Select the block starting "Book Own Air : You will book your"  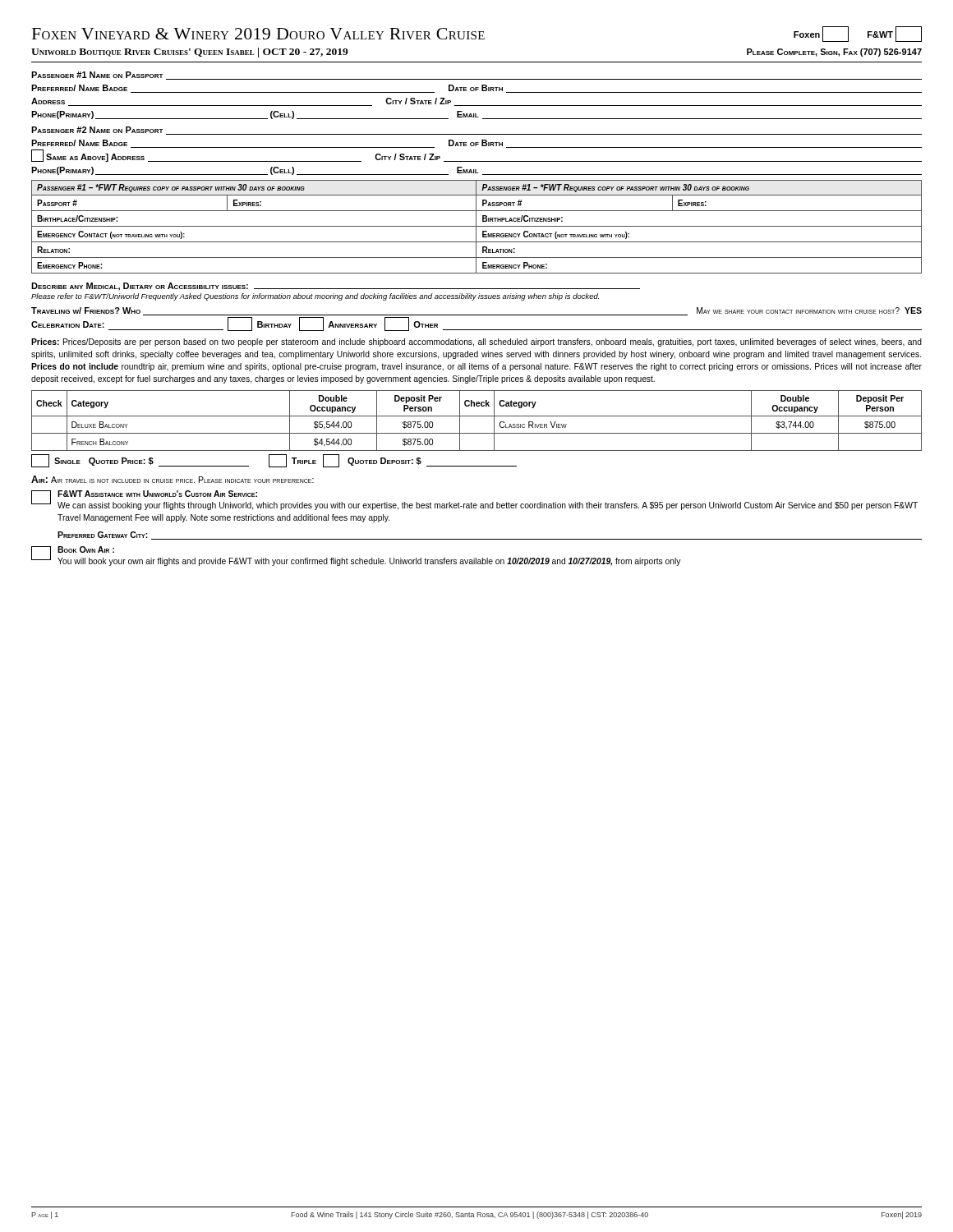(x=356, y=556)
